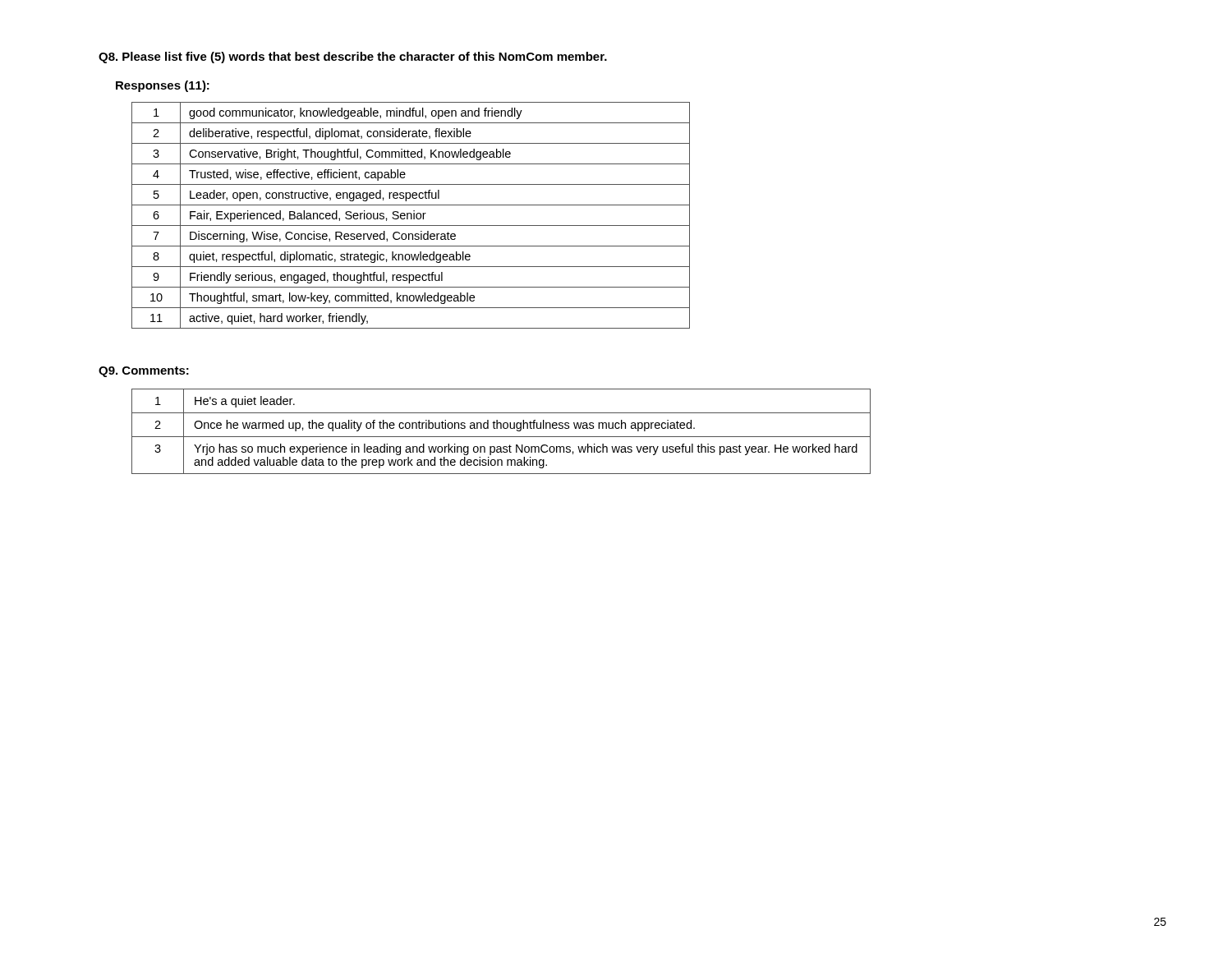Locate the table with the text "deliberative, respectful, diplomat, considerate,"
Screen dimensions: 953x1232
click(x=624, y=215)
